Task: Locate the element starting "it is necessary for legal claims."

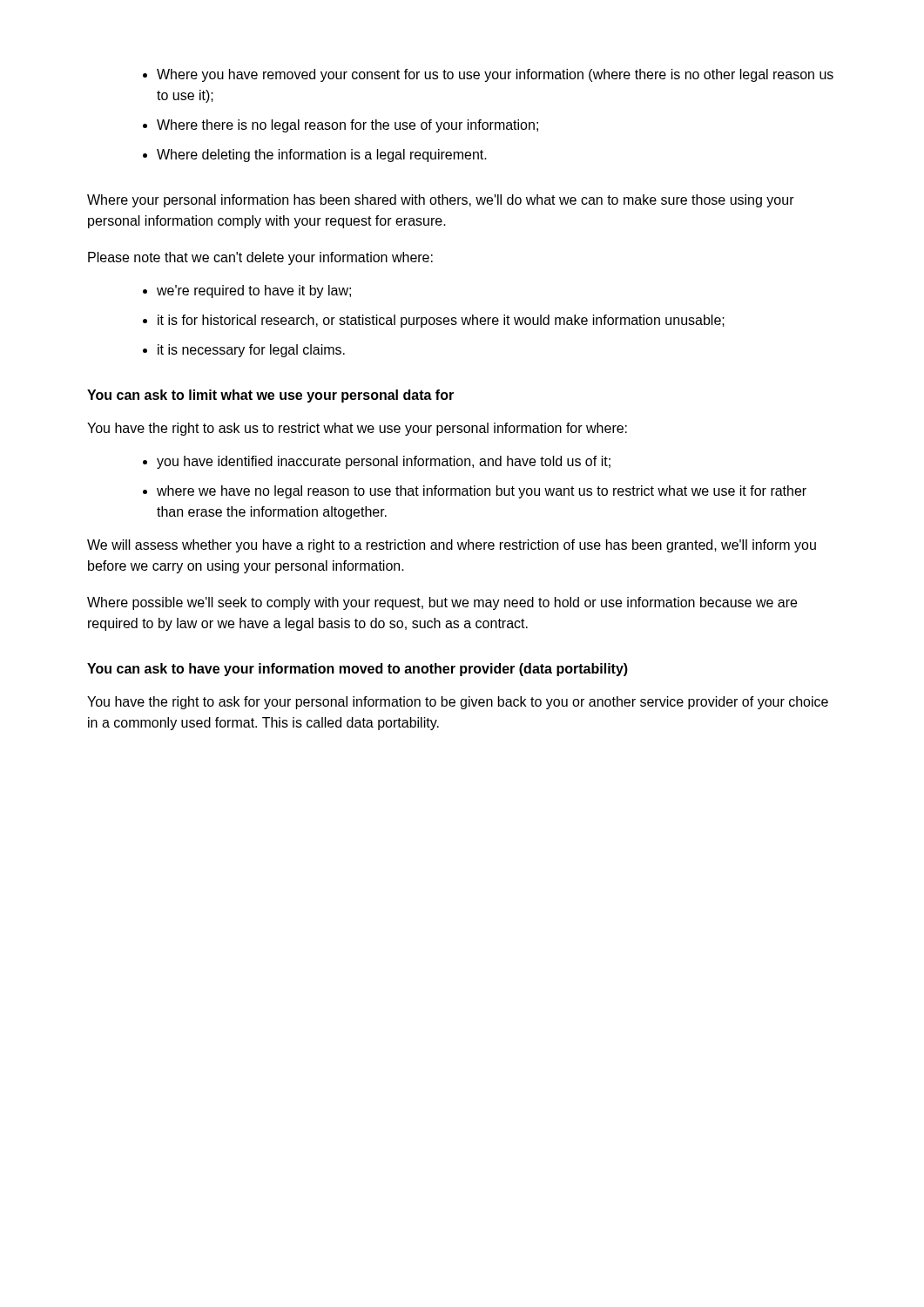Action: [x=251, y=350]
